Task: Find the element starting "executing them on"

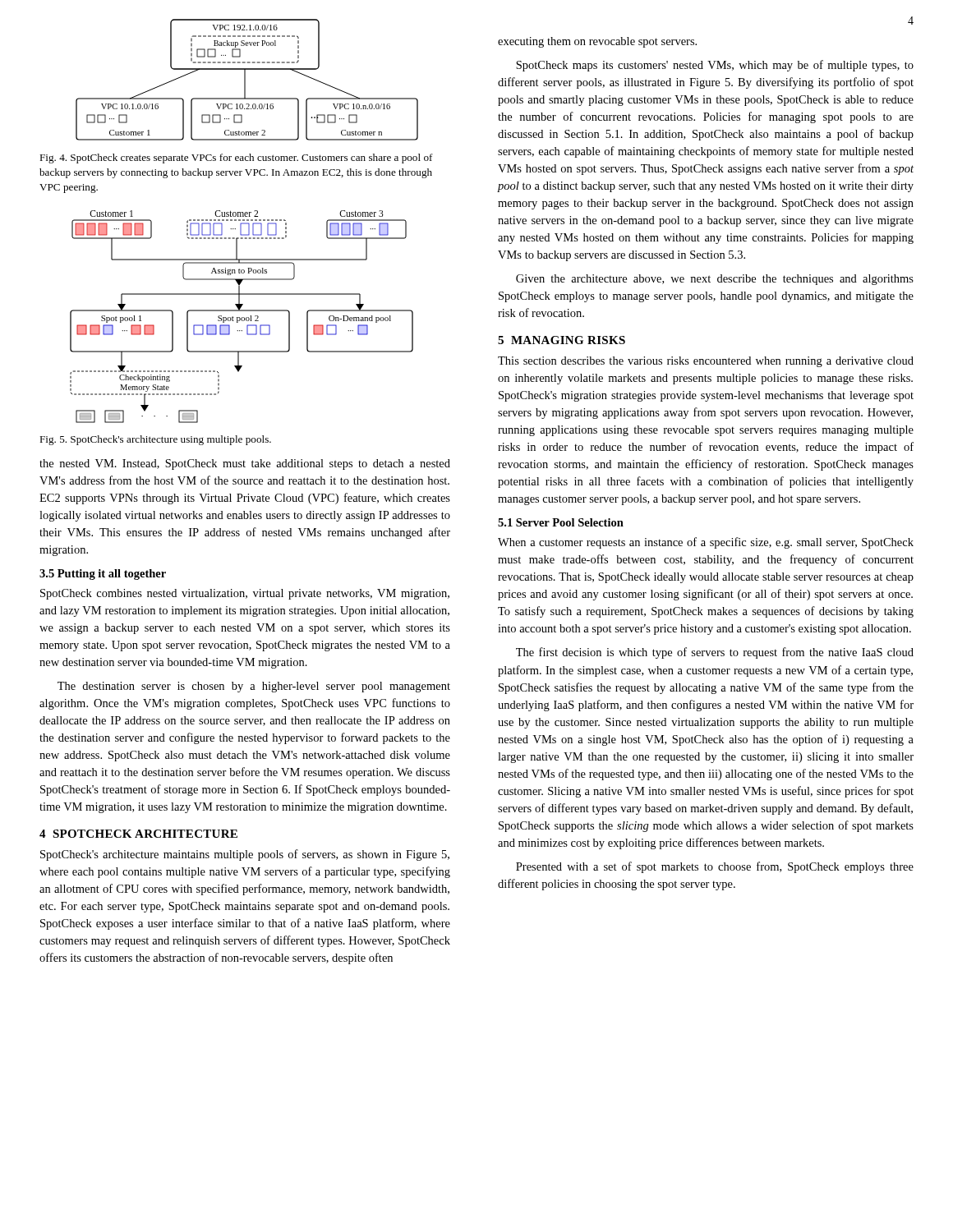Action: [706, 178]
